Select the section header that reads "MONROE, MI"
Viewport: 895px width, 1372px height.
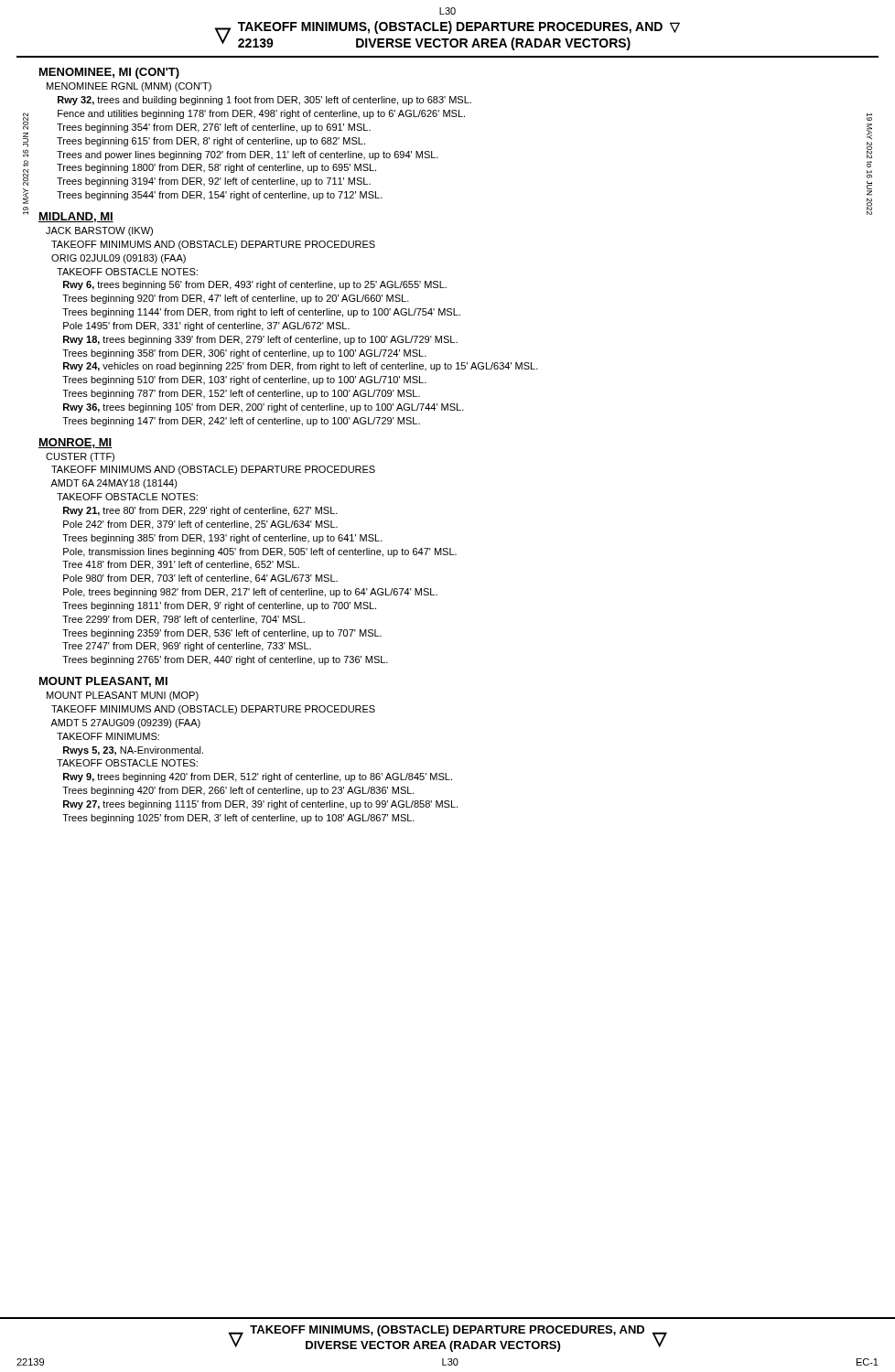tap(75, 442)
